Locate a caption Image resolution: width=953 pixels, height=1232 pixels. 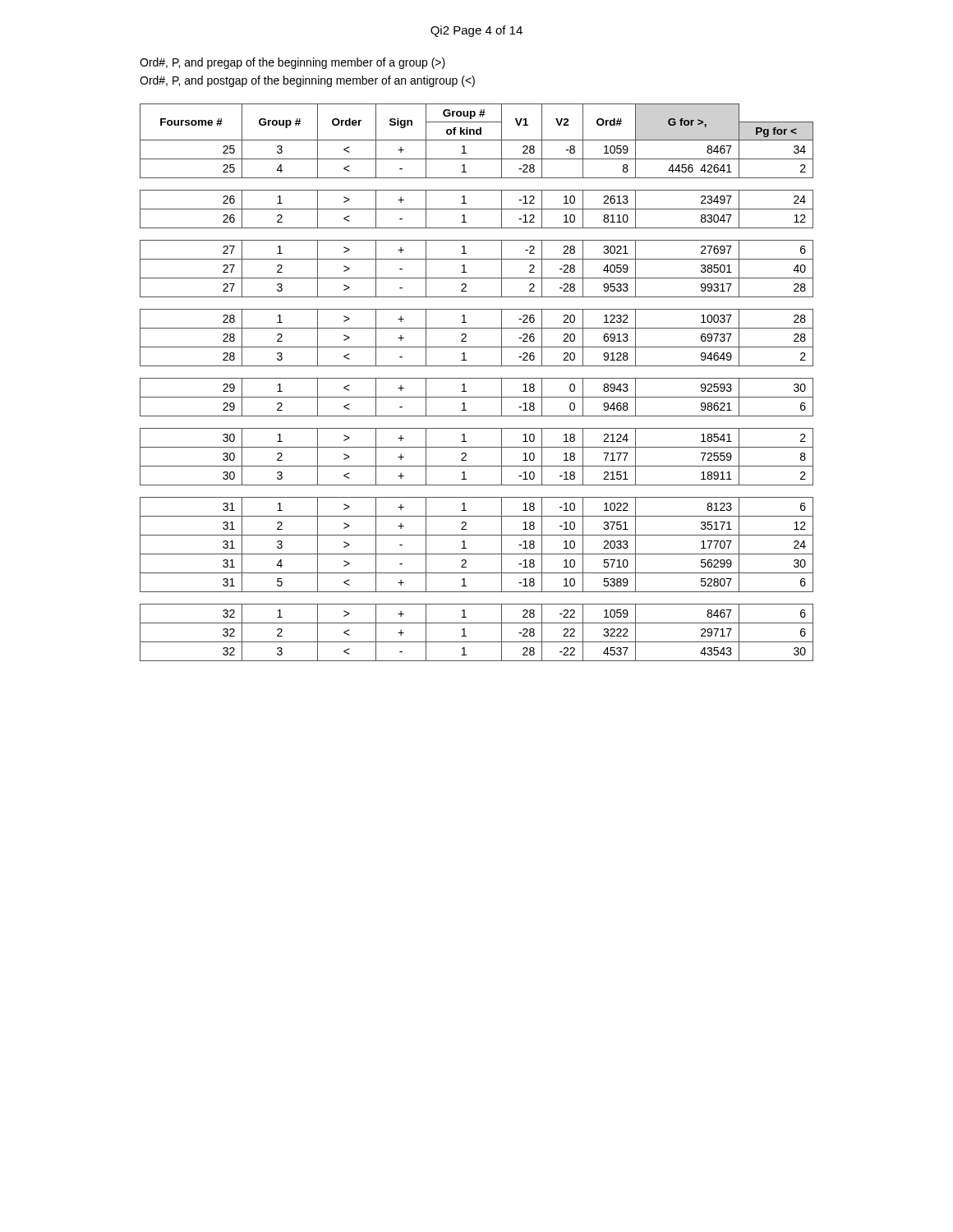(308, 72)
